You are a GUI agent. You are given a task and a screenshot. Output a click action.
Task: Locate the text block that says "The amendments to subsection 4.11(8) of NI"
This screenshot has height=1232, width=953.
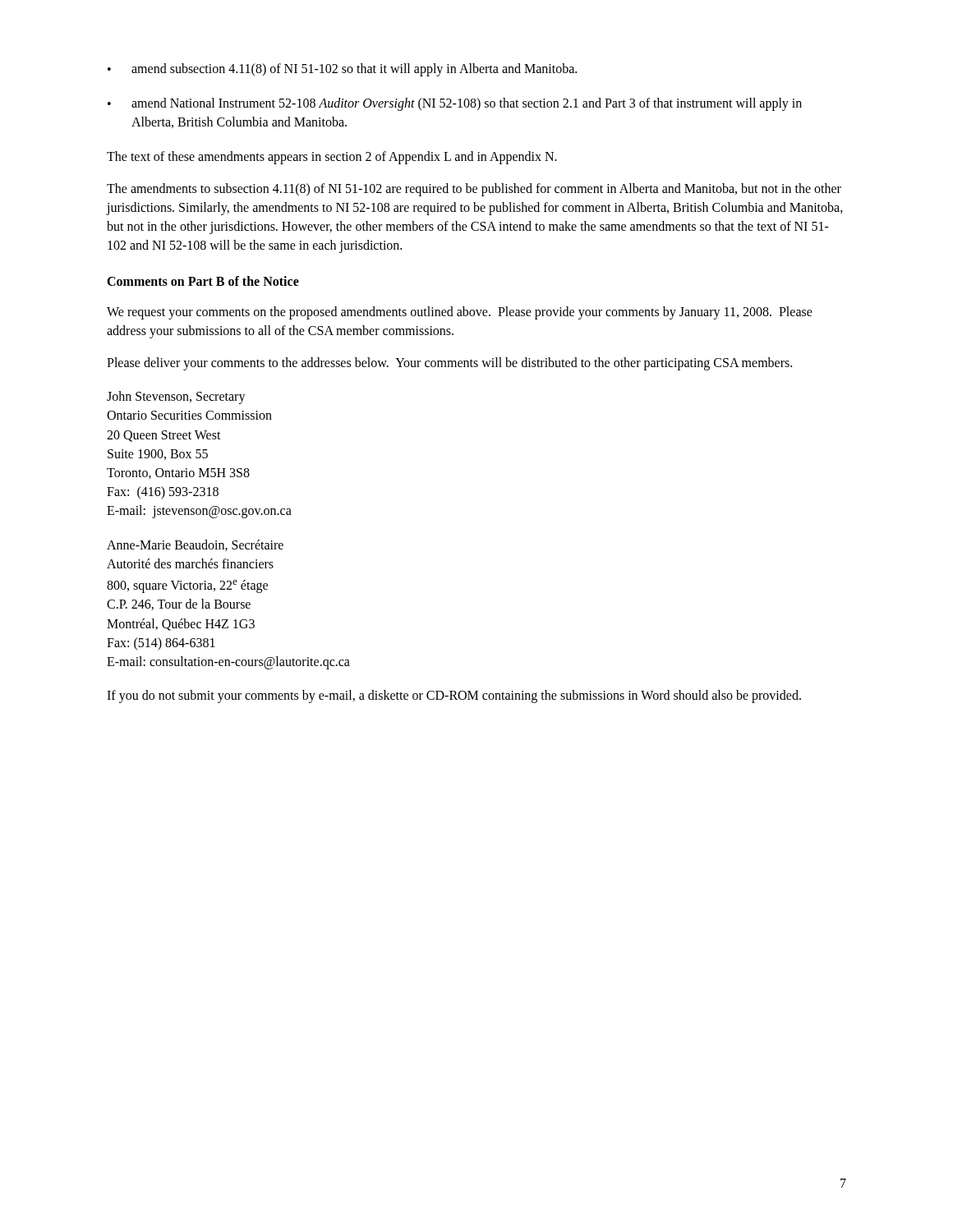[x=475, y=217]
